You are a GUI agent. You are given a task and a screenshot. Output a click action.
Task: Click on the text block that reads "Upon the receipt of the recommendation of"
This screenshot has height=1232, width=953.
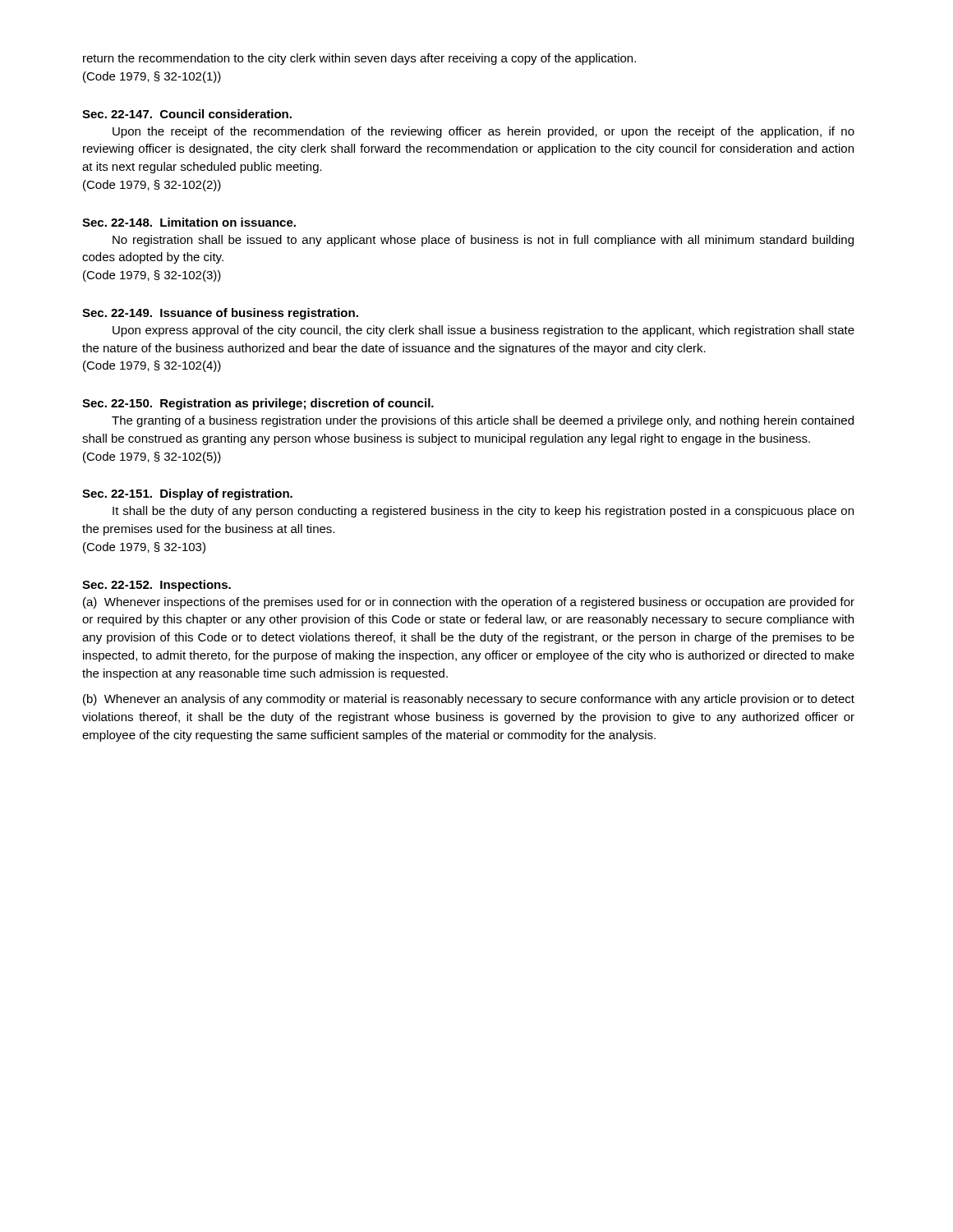468,158
